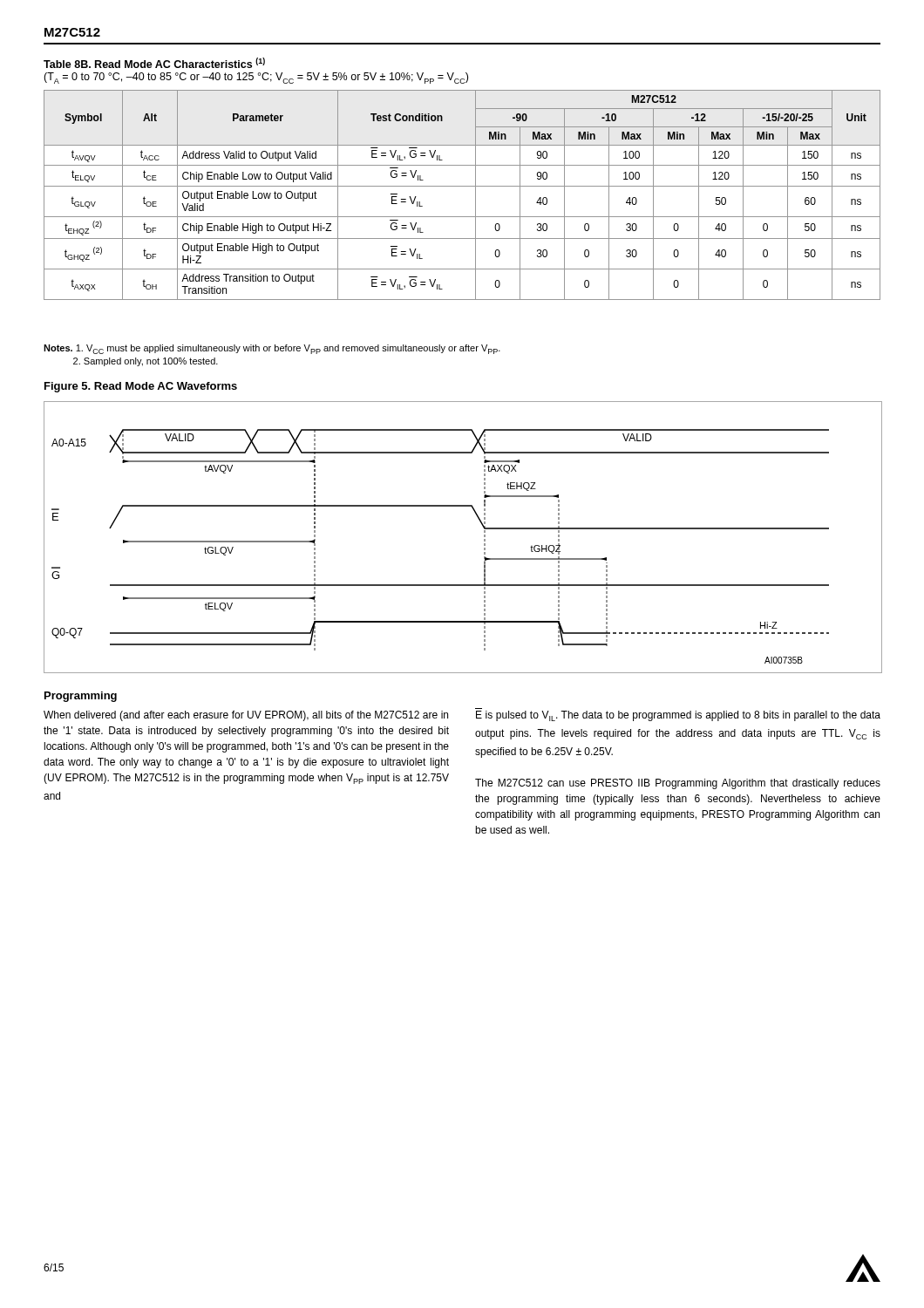Find the text block starting "Table 8B. Read Mode AC Characteristics (1) (TA"
Screen dimensions: 1308x924
click(x=256, y=71)
